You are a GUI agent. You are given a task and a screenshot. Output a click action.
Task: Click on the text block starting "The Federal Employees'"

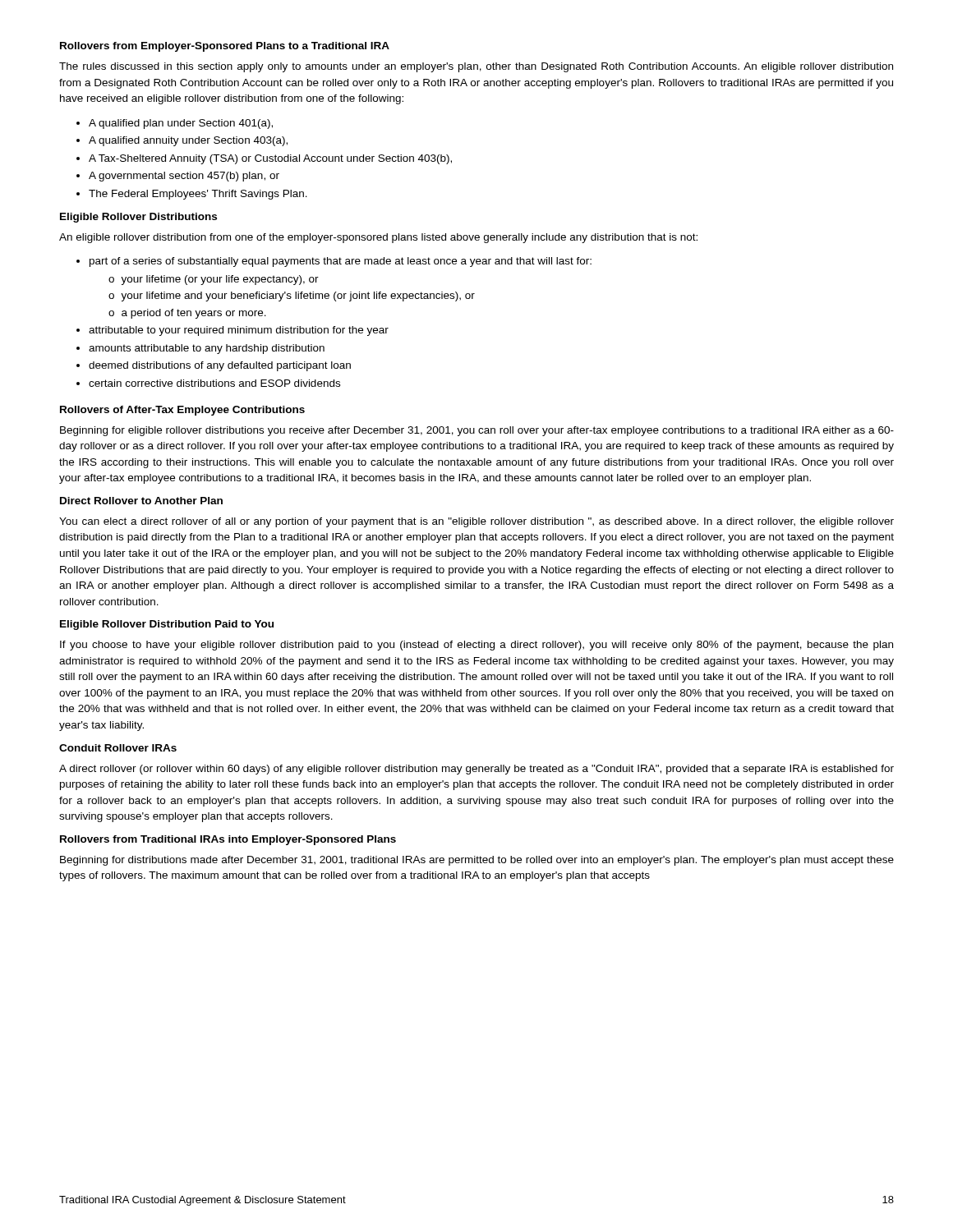click(198, 193)
